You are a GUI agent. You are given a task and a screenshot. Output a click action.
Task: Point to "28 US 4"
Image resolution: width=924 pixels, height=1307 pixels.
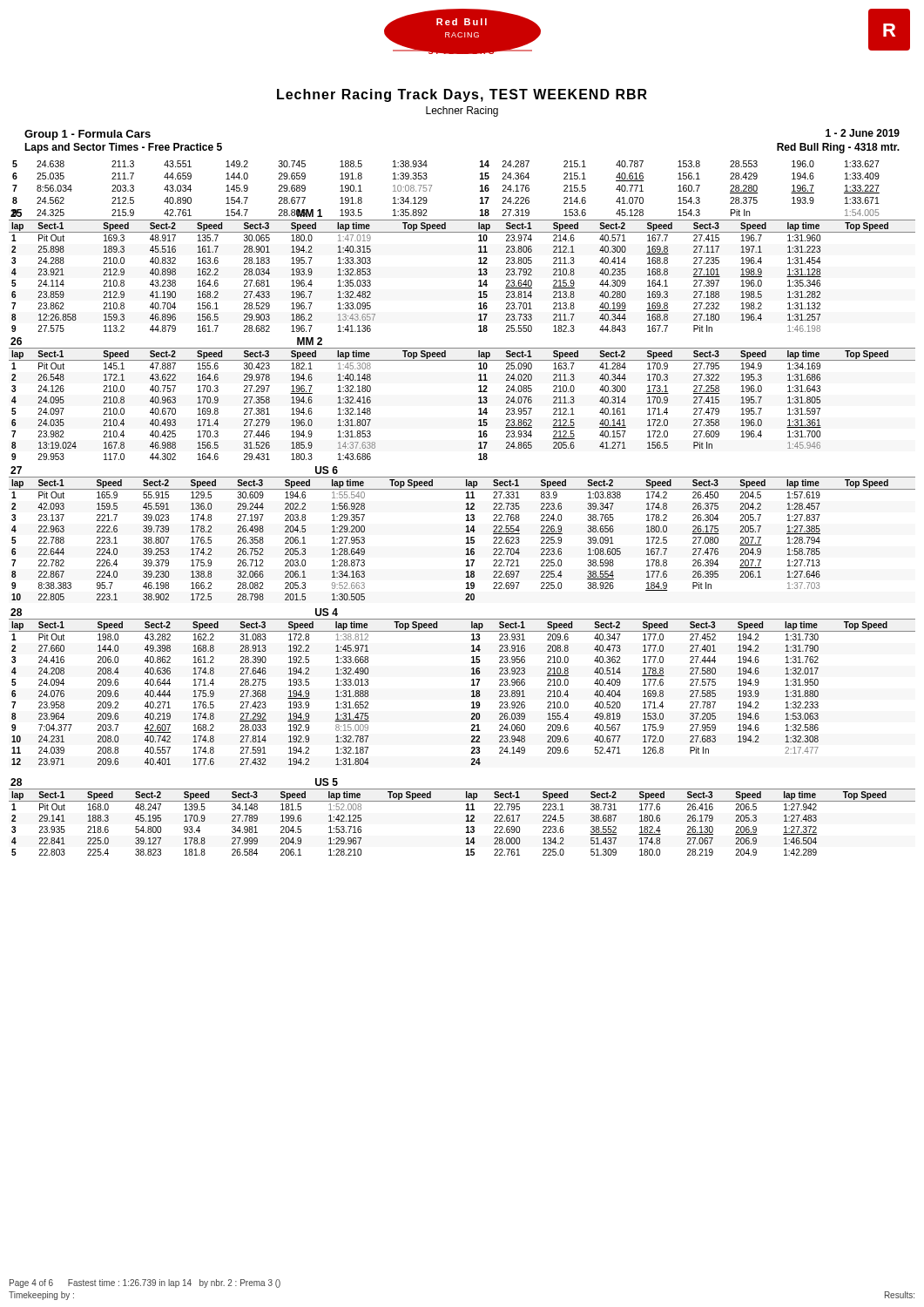coord(462,613)
